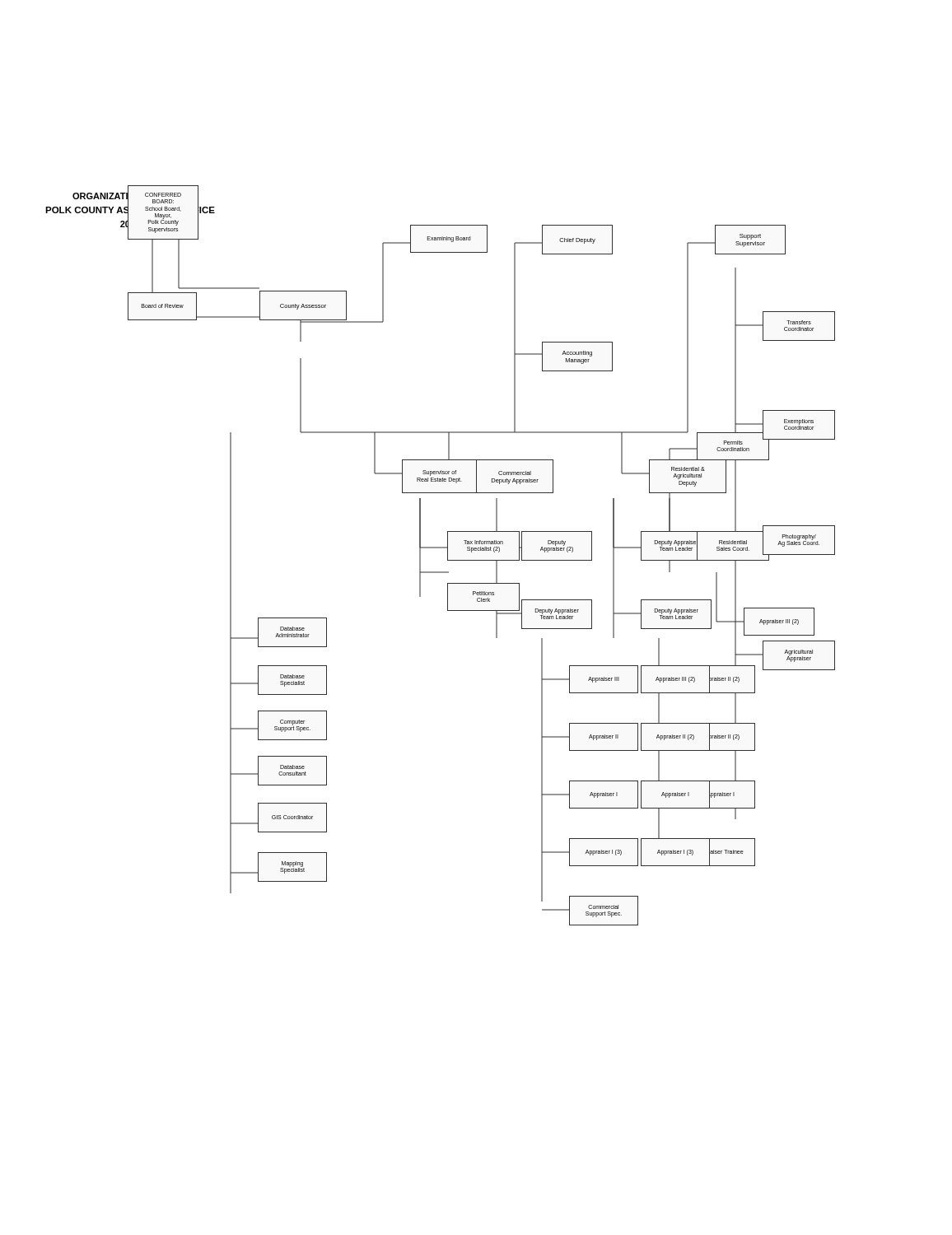952x1235 pixels.
Task: Click the title
Action: coord(130,210)
